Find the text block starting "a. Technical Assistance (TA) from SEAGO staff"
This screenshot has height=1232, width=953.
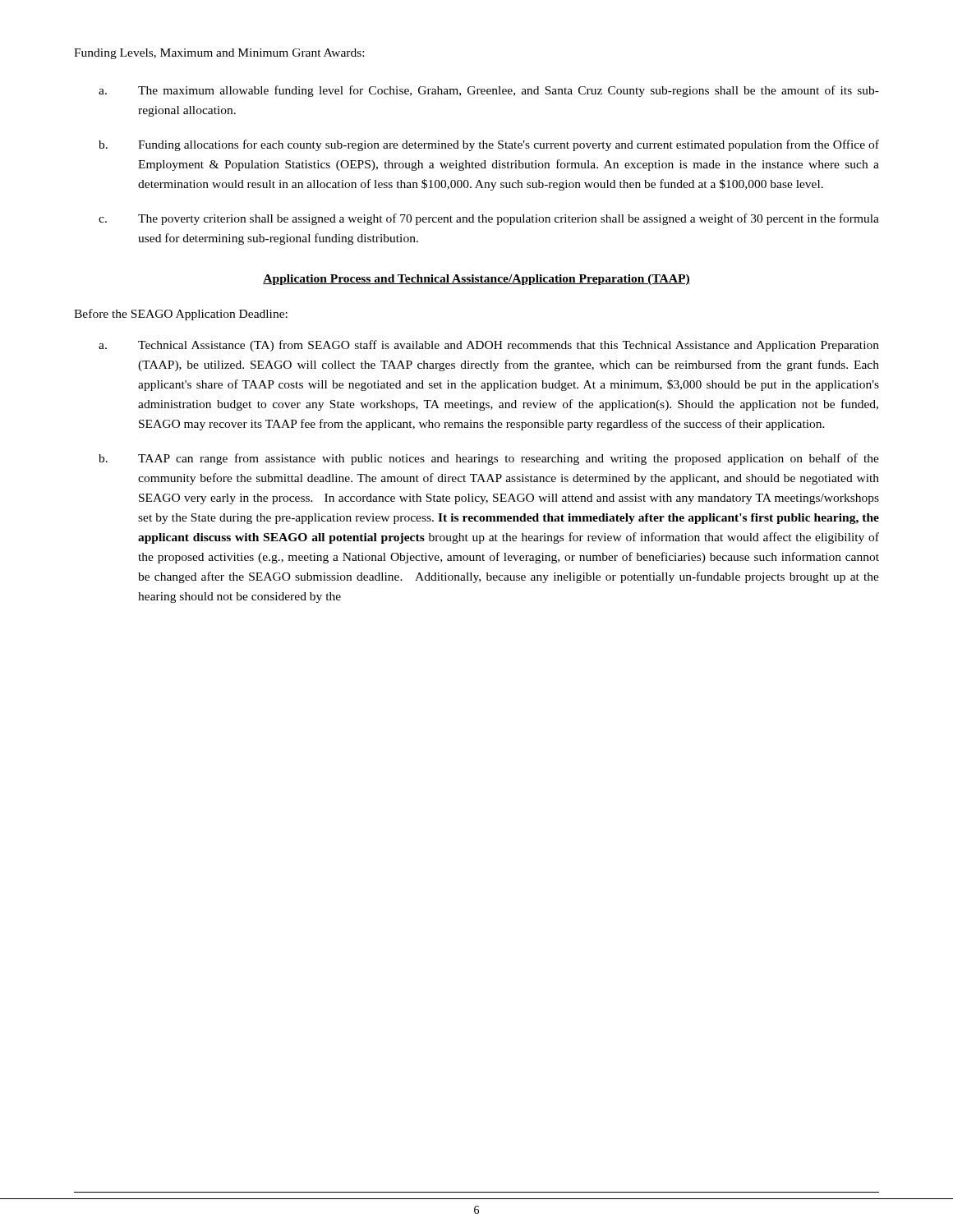(476, 385)
